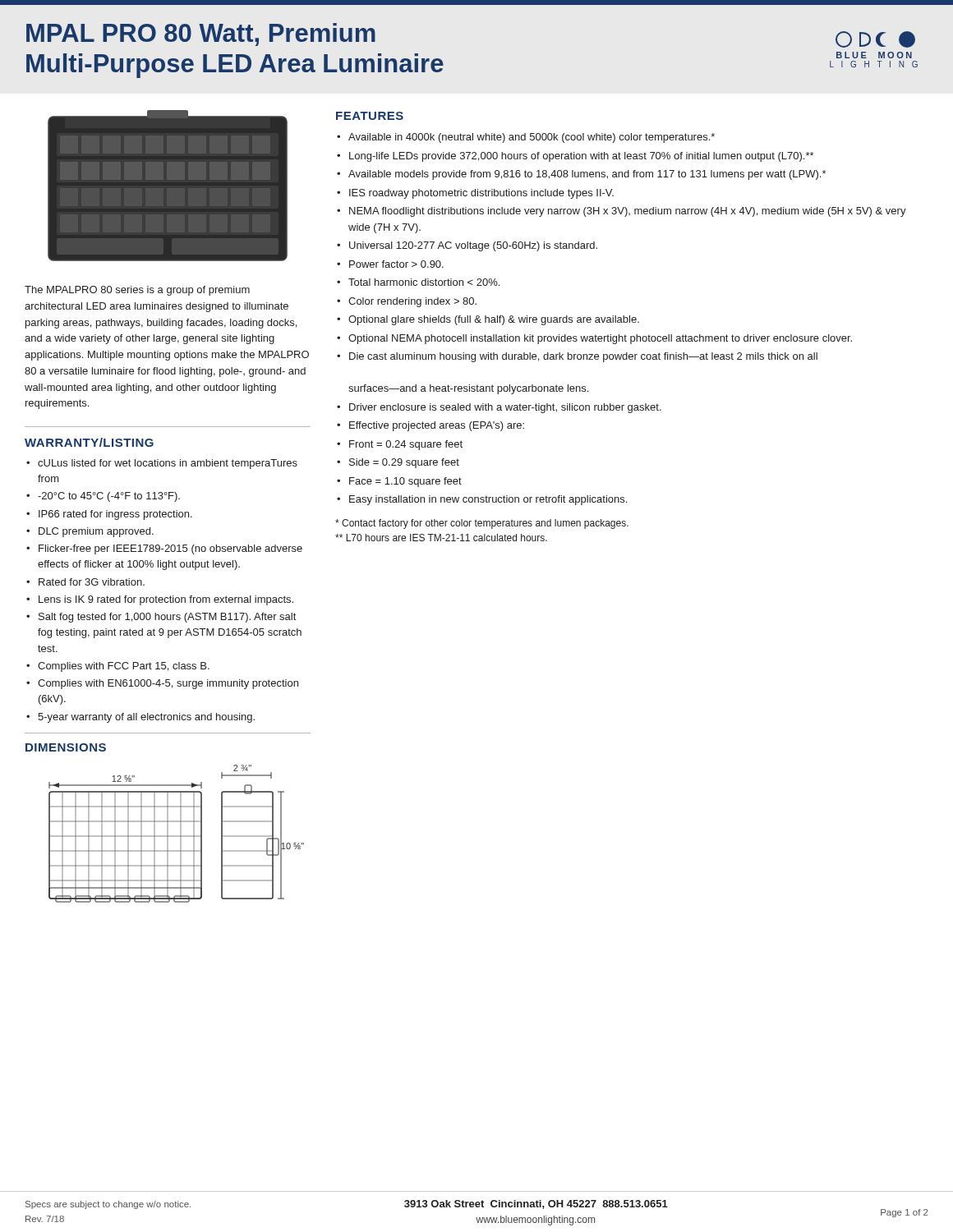The height and width of the screenshot is (1232, 953).
Task: Where is the passage that starts "•Universal 120-277 AC"?
Action: coord(468,245)
